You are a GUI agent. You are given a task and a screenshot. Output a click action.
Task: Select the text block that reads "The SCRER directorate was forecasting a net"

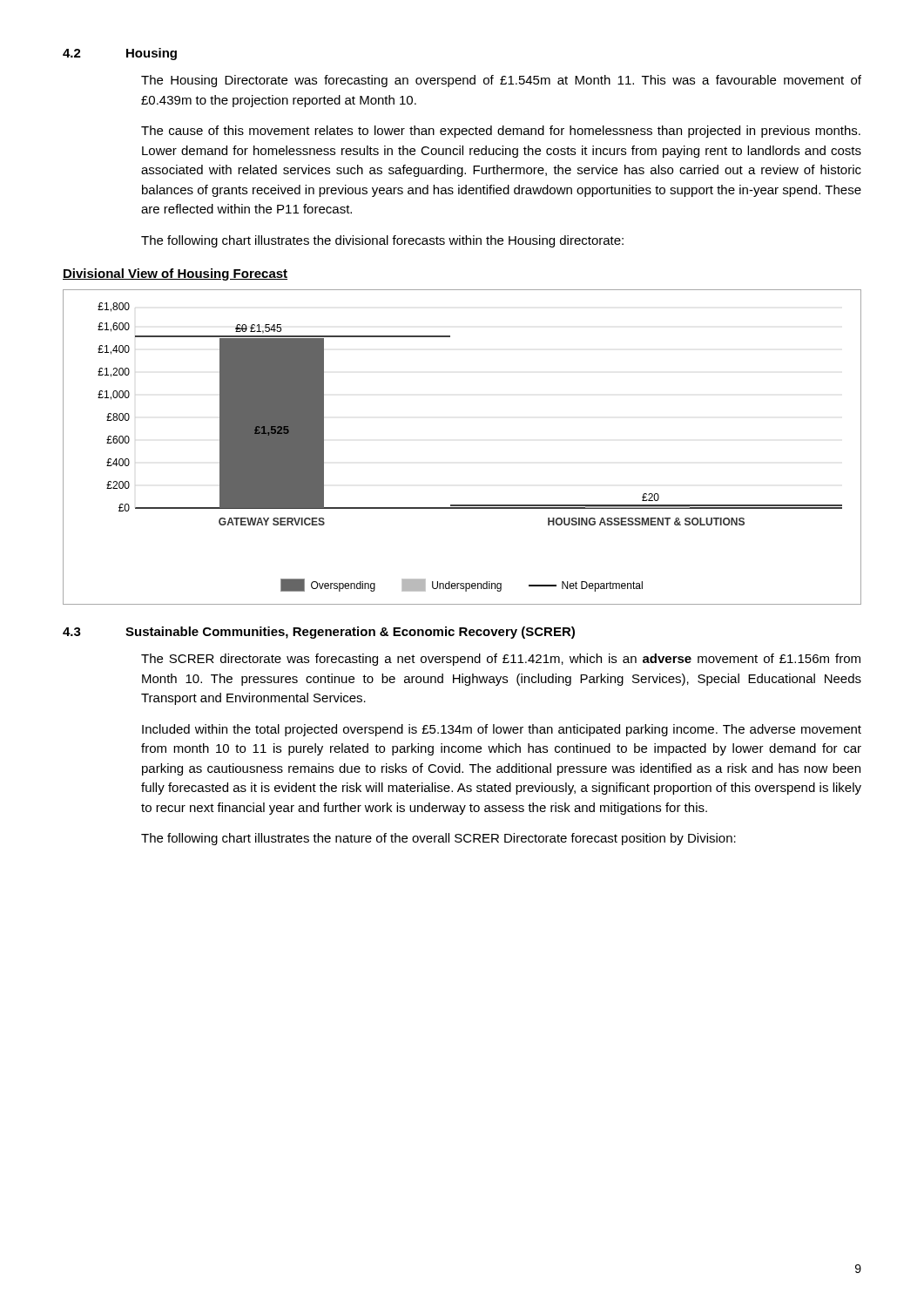pyautogui.click(x=501, y=678)
